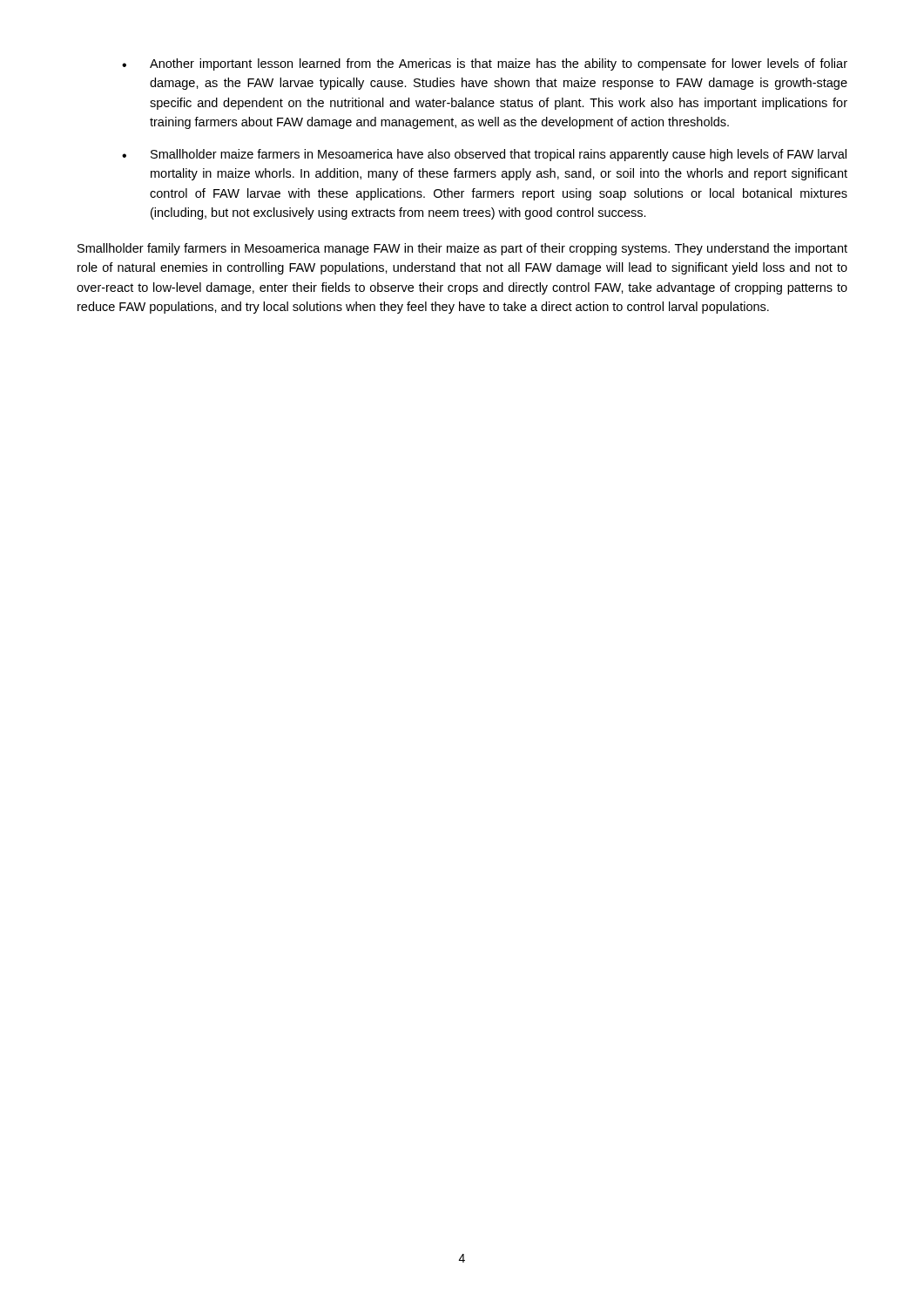Viewport: 924px width, 1307px height.
Task: Select the text starting "• Smallholder maize farmers in Mesoamerica have also"
Action: pyautogui.click(x=485, y=184)
